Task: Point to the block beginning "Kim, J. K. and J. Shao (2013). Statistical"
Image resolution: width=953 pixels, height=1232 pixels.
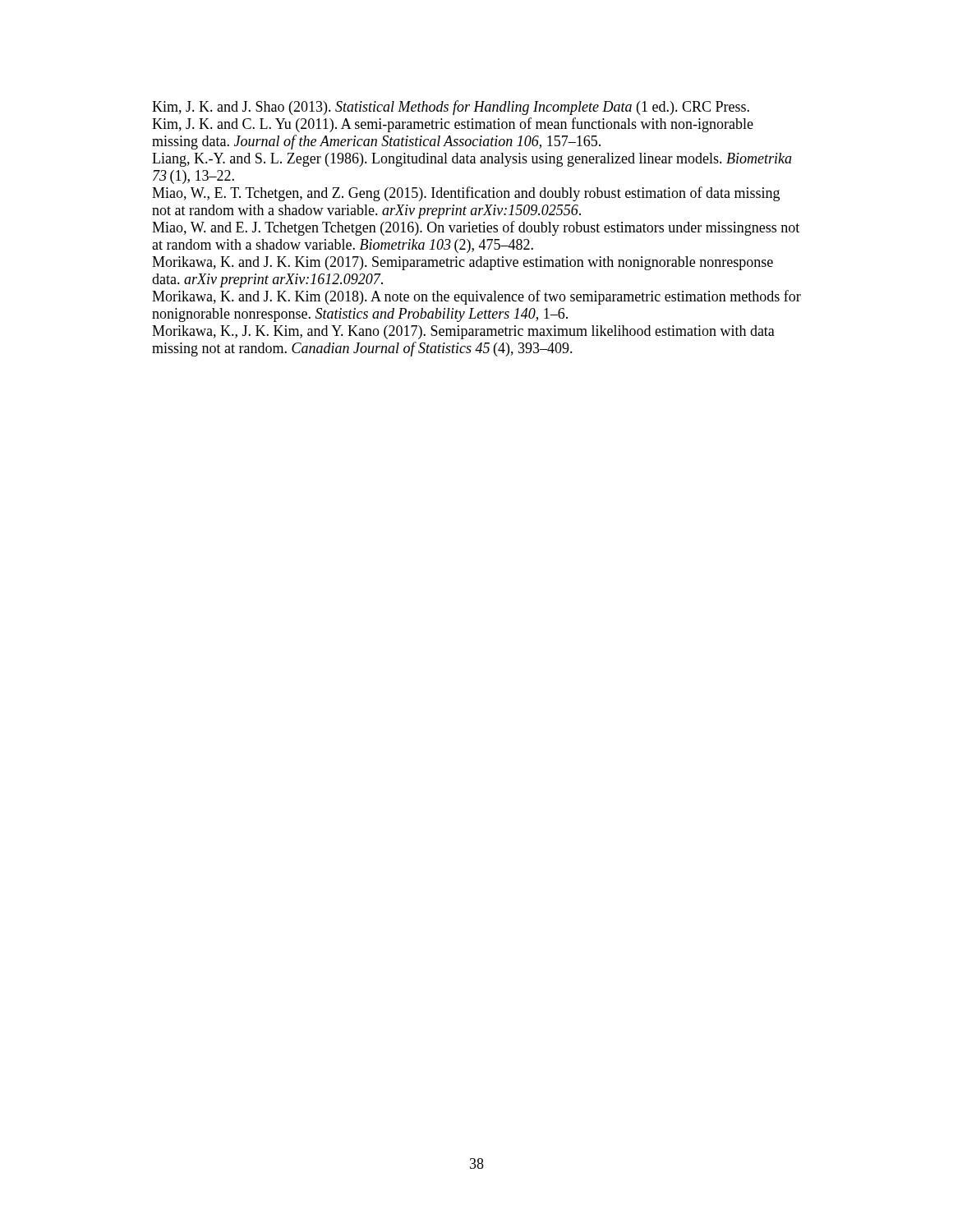Action: [451, 107]
